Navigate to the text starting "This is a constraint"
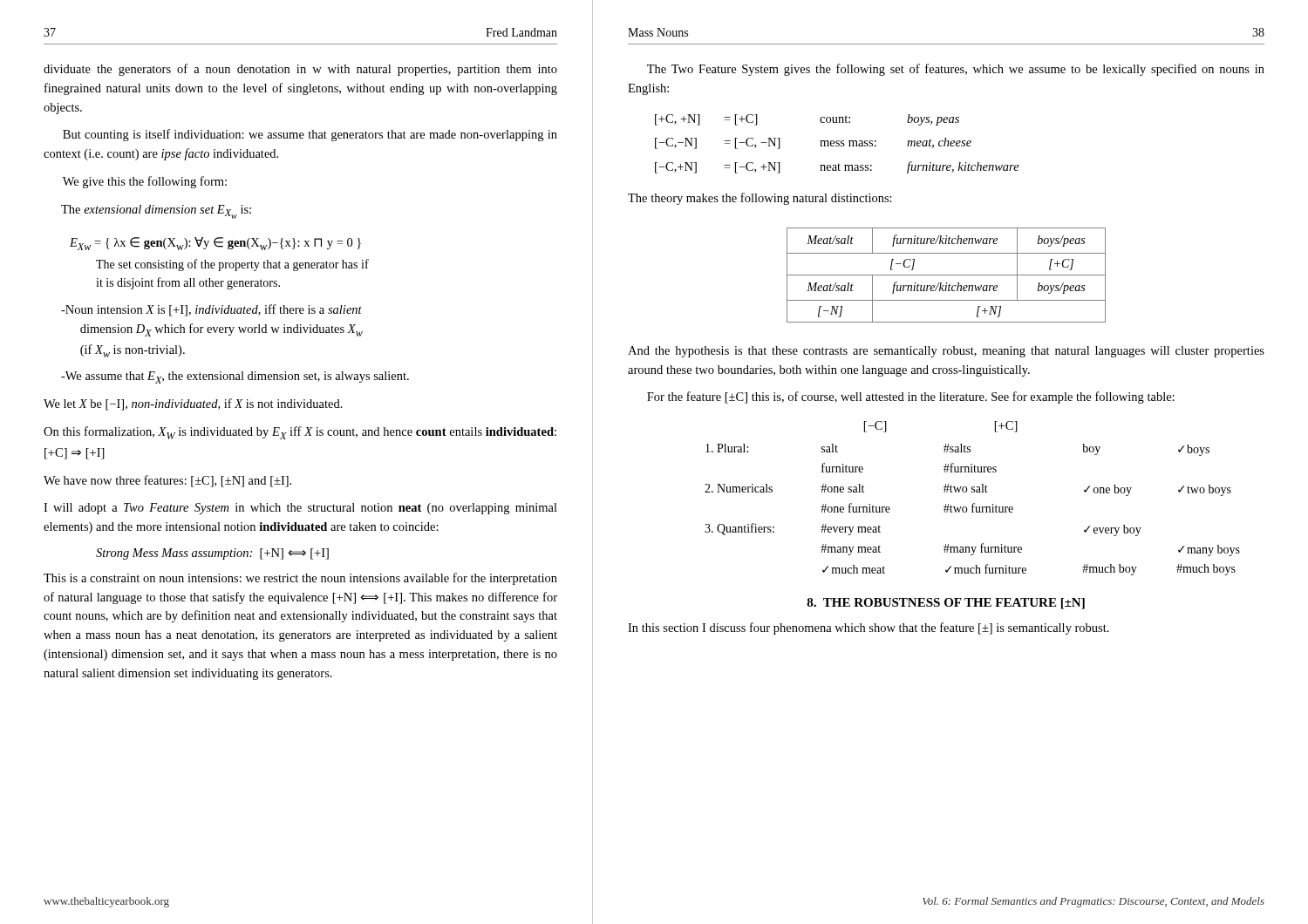1308x924 pixels. (300, 625)
